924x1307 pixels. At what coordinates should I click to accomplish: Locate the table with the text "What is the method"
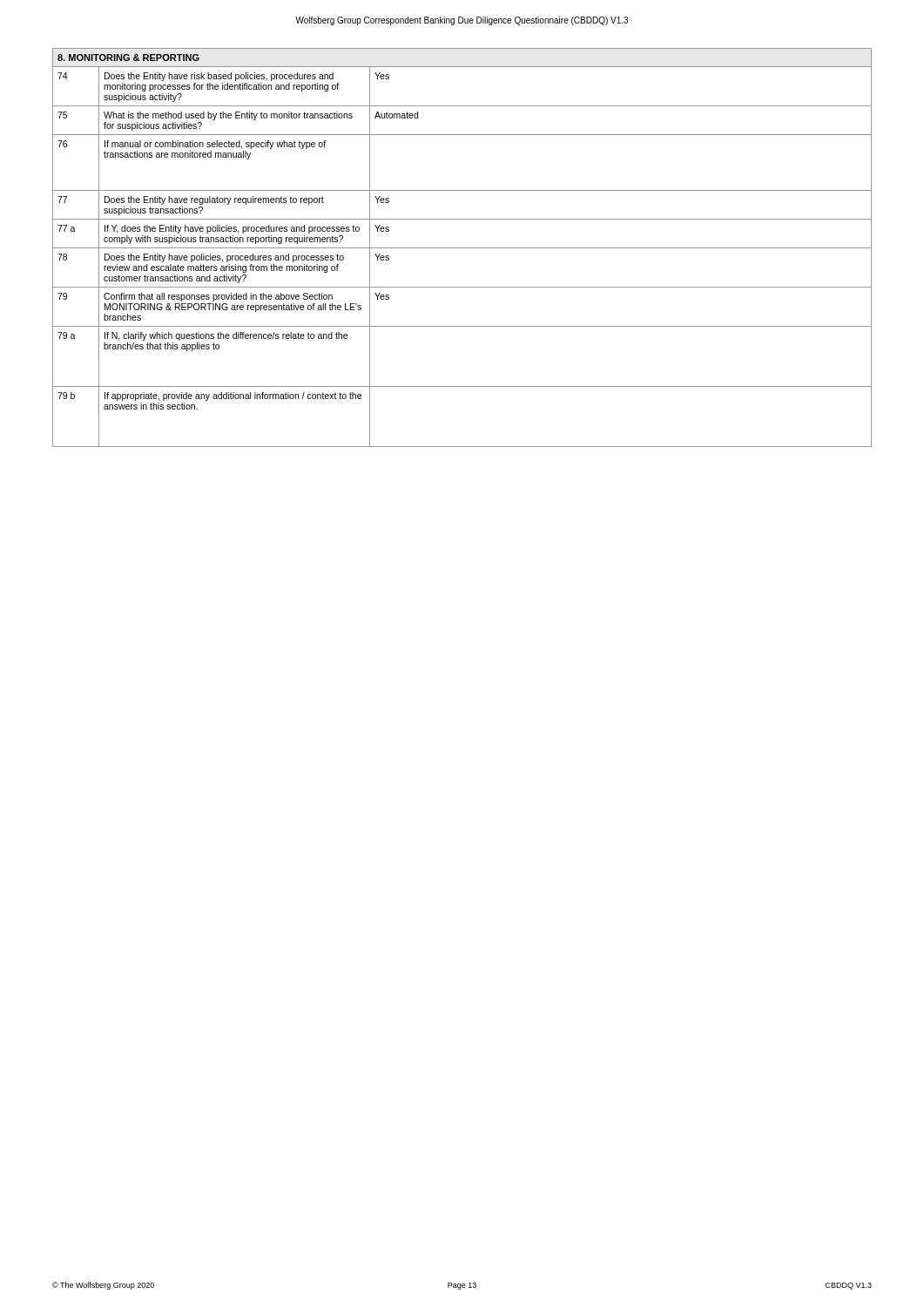[462, 247]
